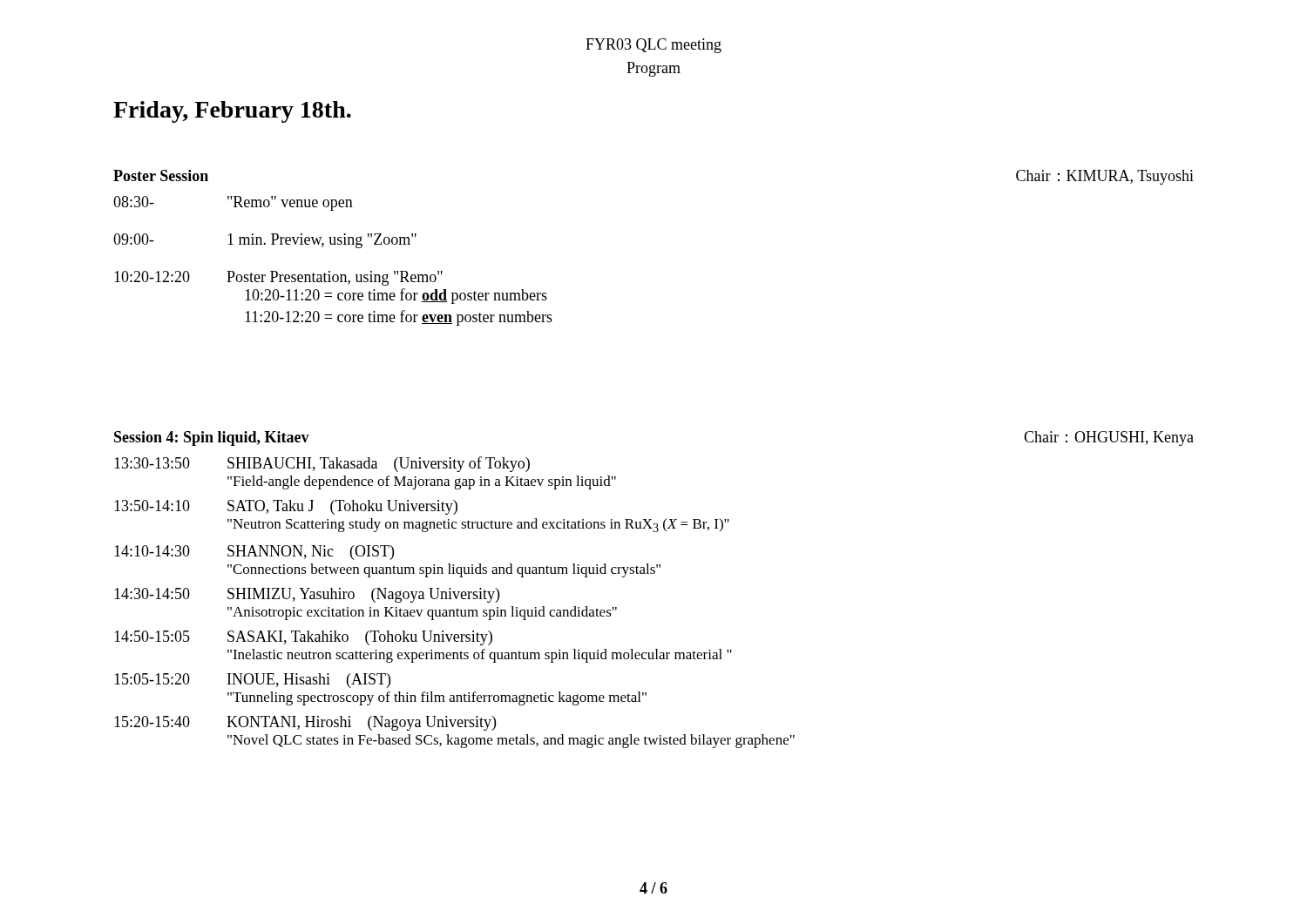Navigate to the region starting "09:00- 1 min. Preview, using "Zoom""

265,241
